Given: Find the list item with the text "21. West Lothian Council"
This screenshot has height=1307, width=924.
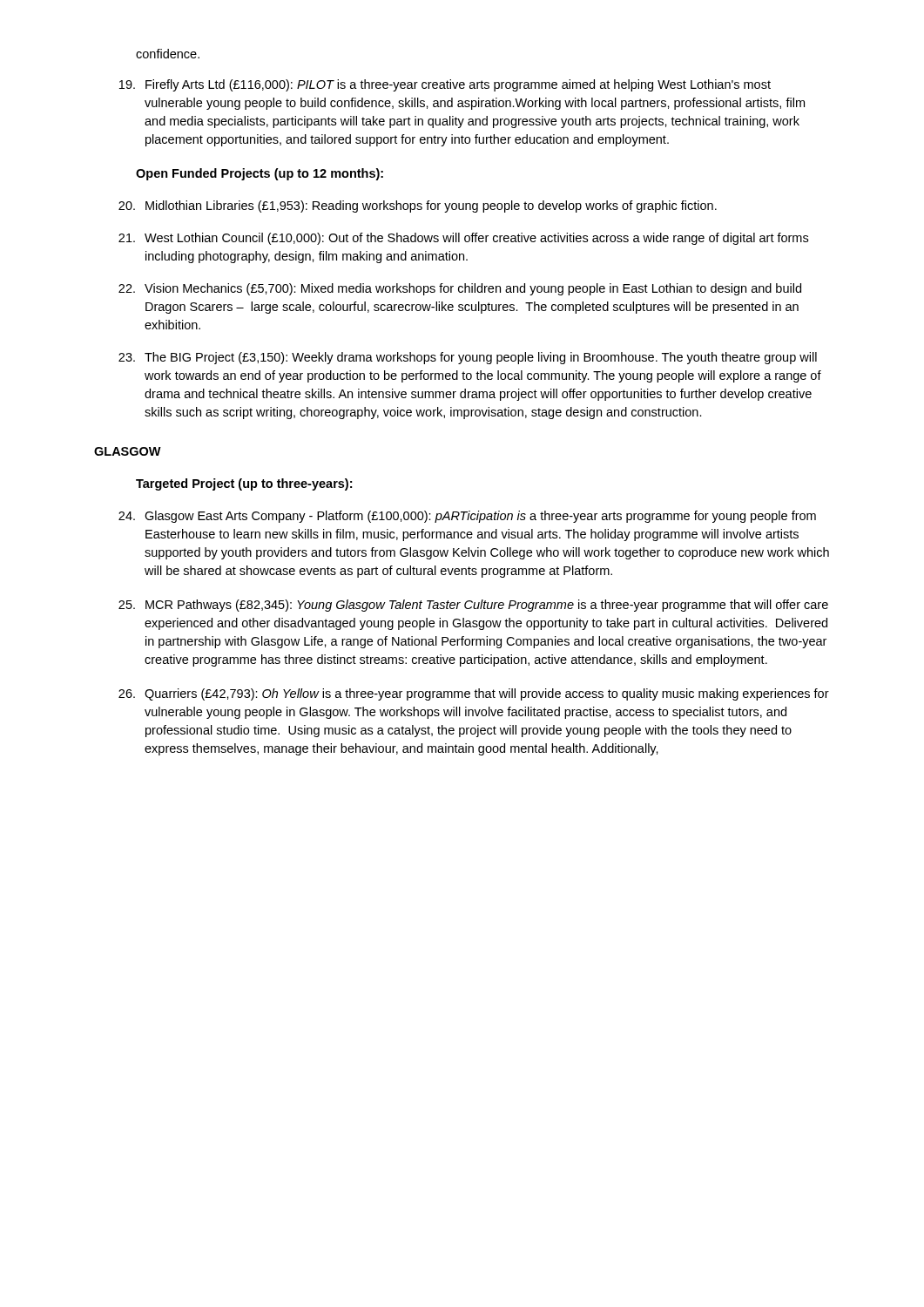Looking at the screenshot, I should (x=462, y=248).
